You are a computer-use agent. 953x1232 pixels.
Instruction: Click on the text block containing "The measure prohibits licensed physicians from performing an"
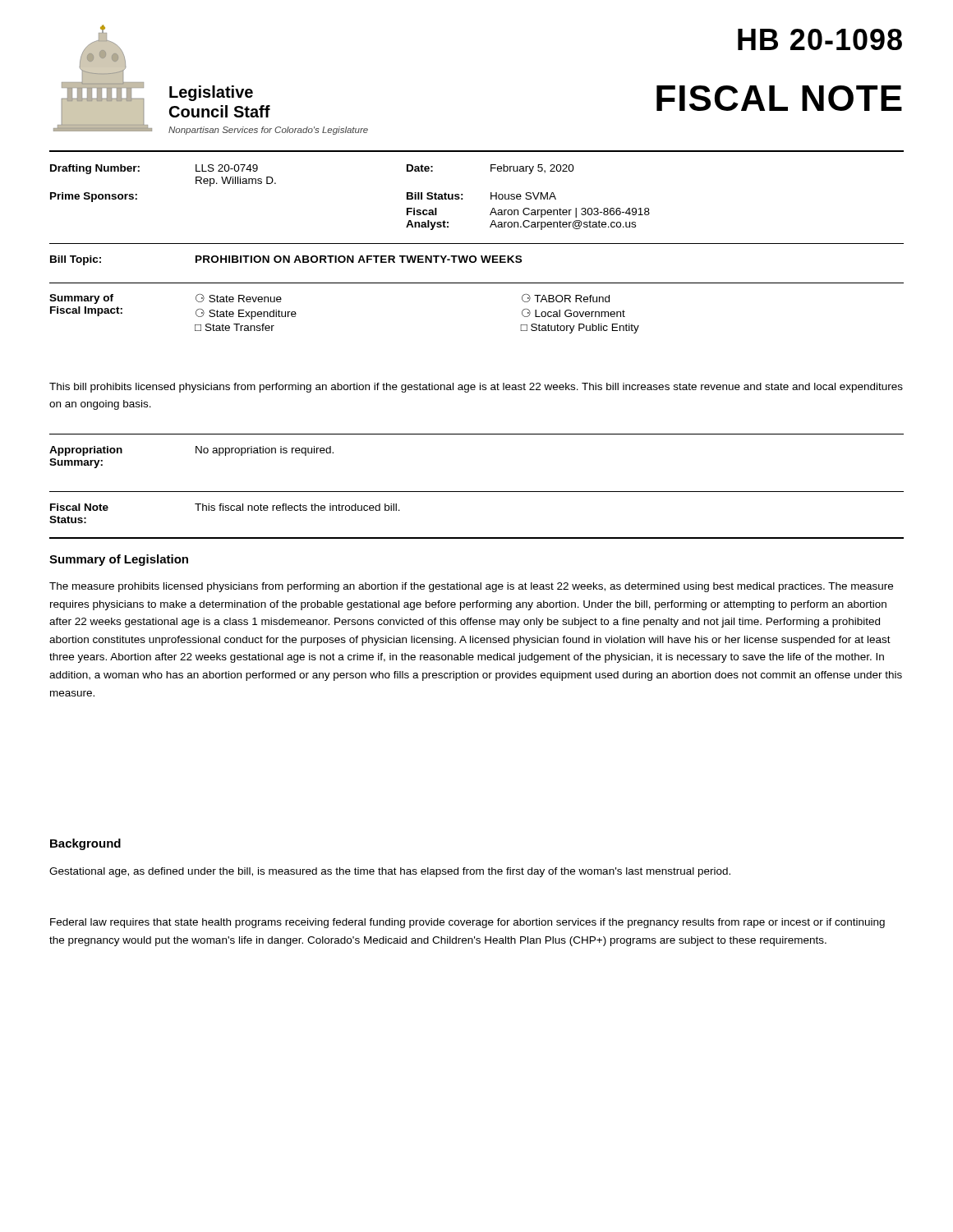click(476, 639)
